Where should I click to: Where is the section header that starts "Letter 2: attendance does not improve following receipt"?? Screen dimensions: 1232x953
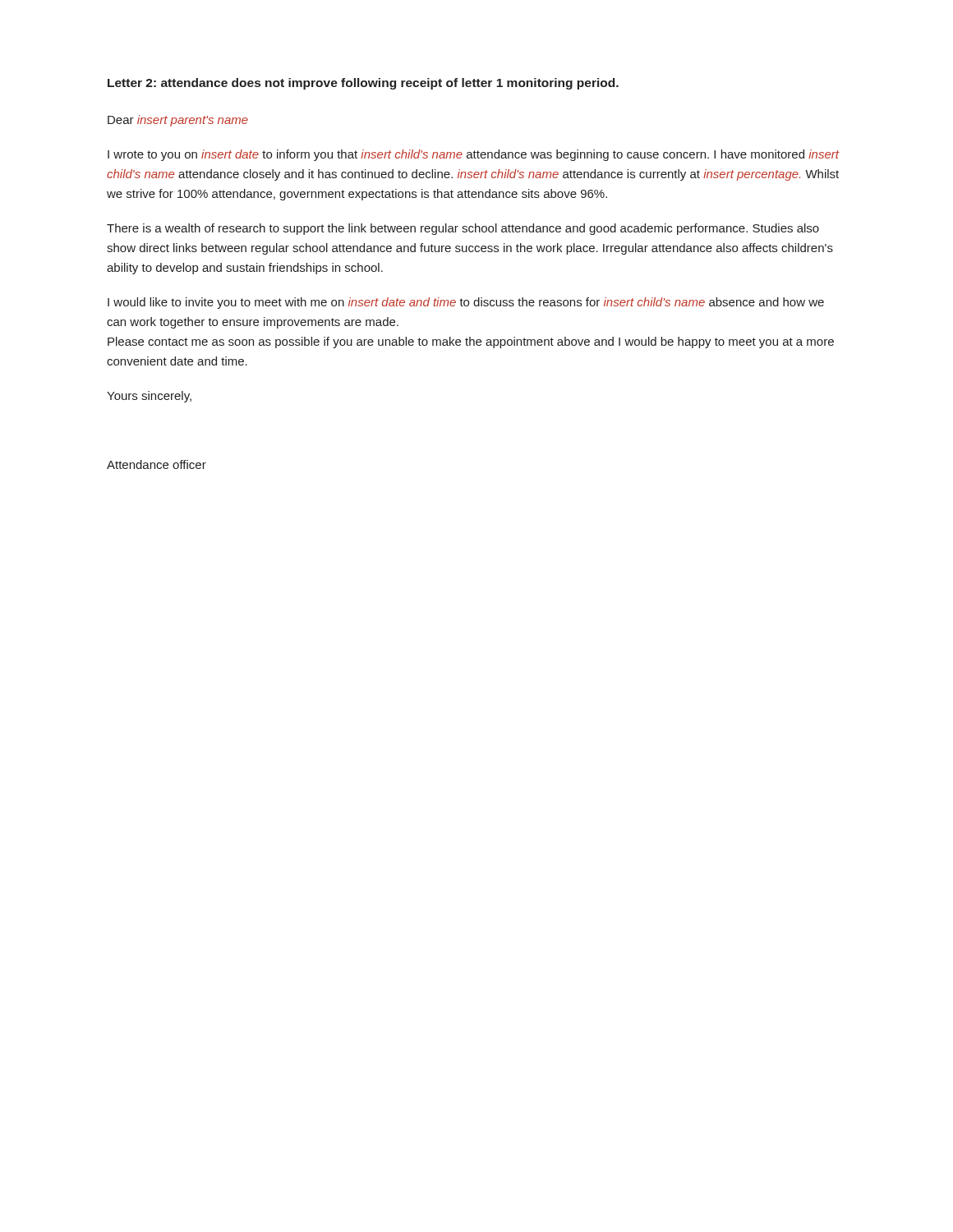click(363, 83)
